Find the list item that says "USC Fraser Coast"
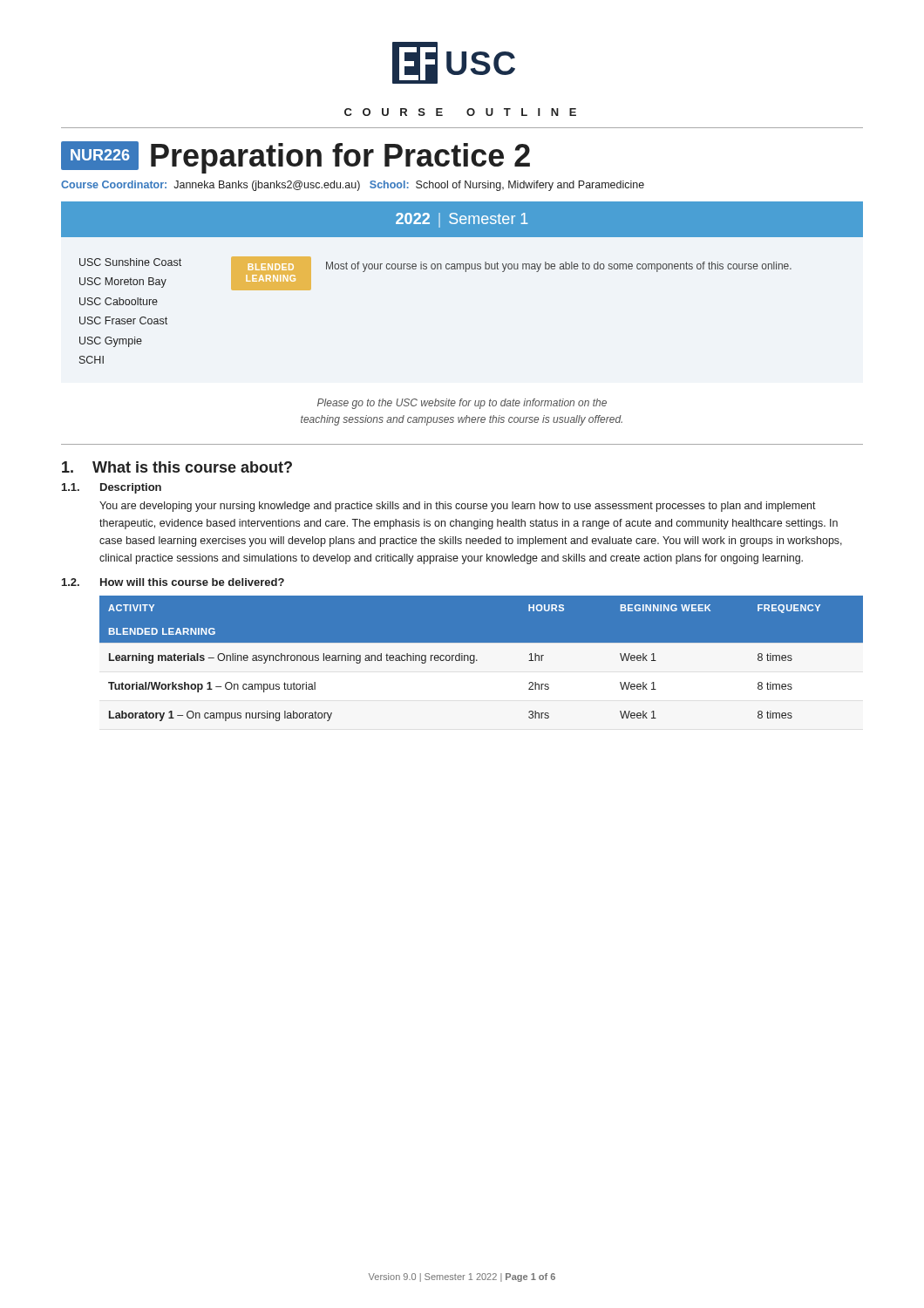This screenshot has height=1308, width=924. 123,321
